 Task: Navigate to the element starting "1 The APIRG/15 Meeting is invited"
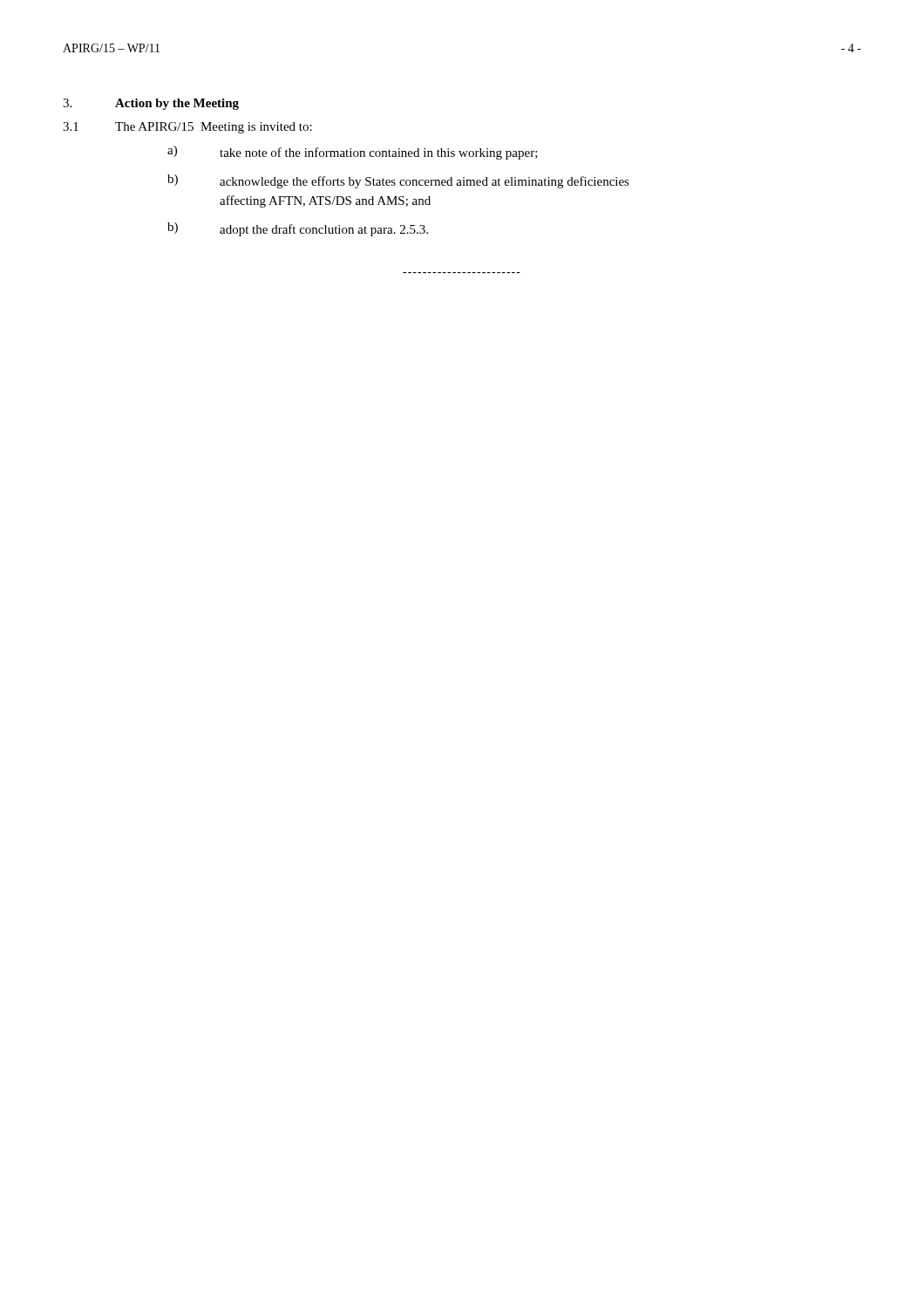pyautogui.click(x=188, y=127)
